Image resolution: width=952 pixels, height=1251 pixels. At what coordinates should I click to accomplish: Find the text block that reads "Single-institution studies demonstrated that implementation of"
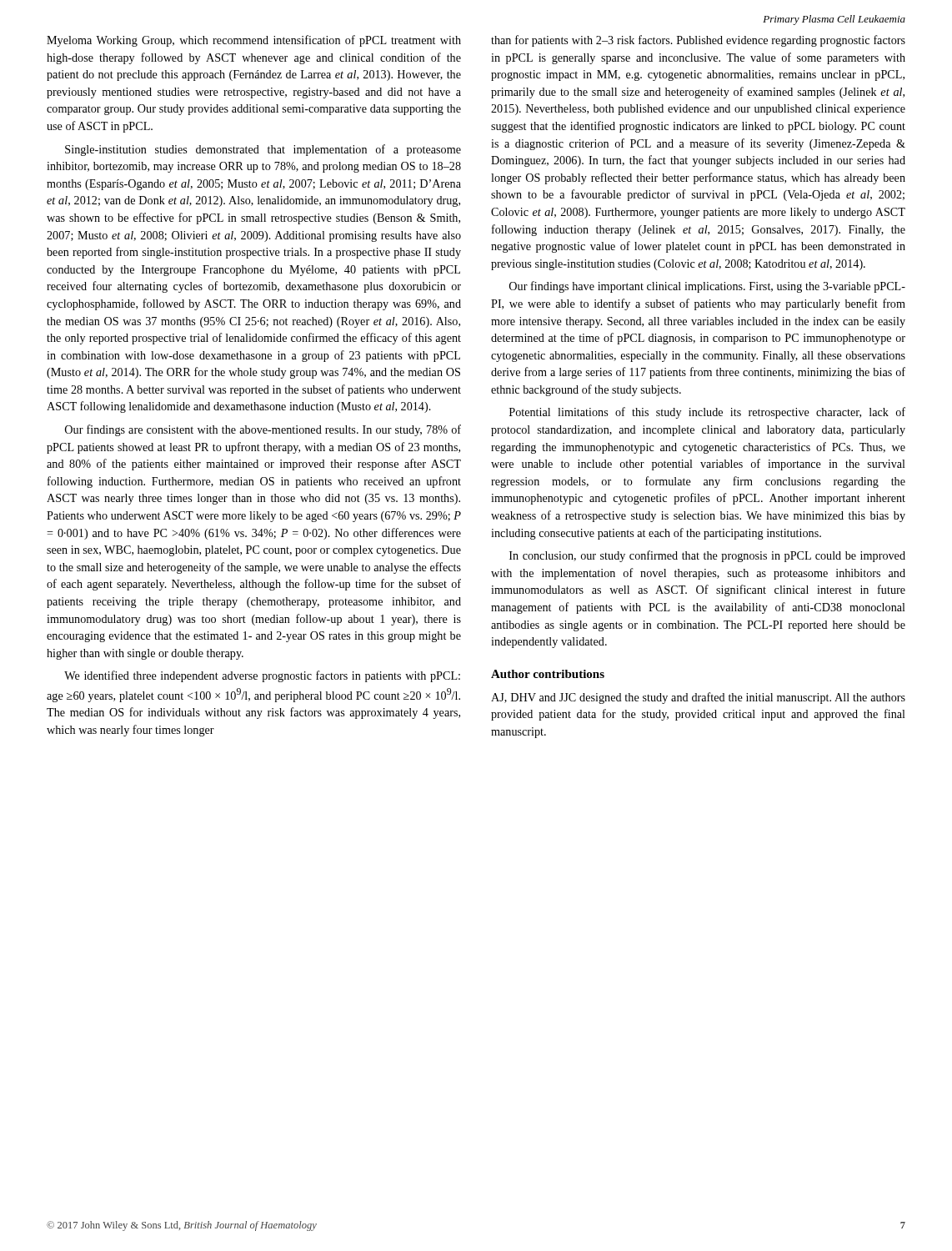(254, 278)
